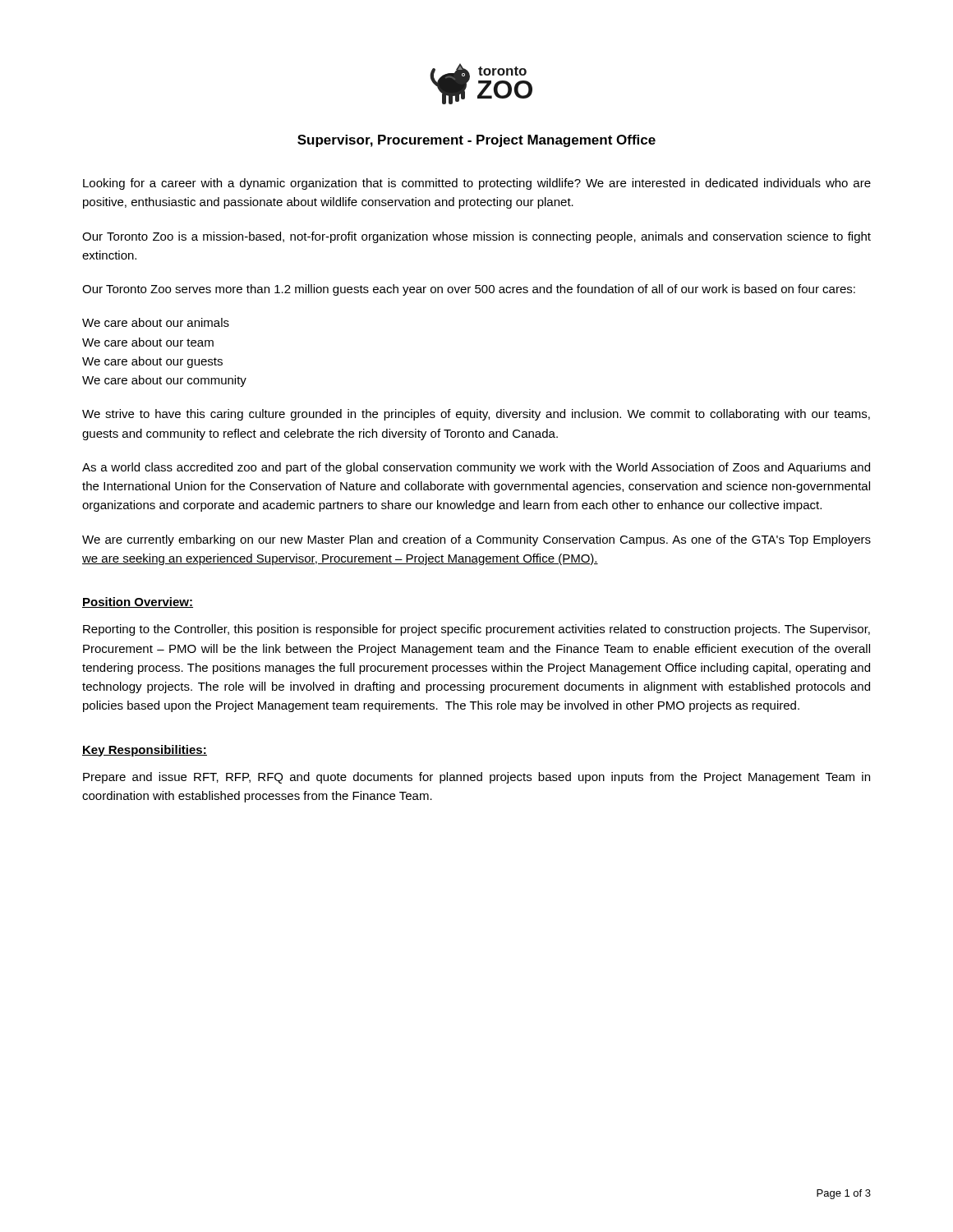953x1232 pixels.
Task: Navigate to the text starting "Prepare and issue RFT, RFP, RFQ"
Action: pos(476,786)
